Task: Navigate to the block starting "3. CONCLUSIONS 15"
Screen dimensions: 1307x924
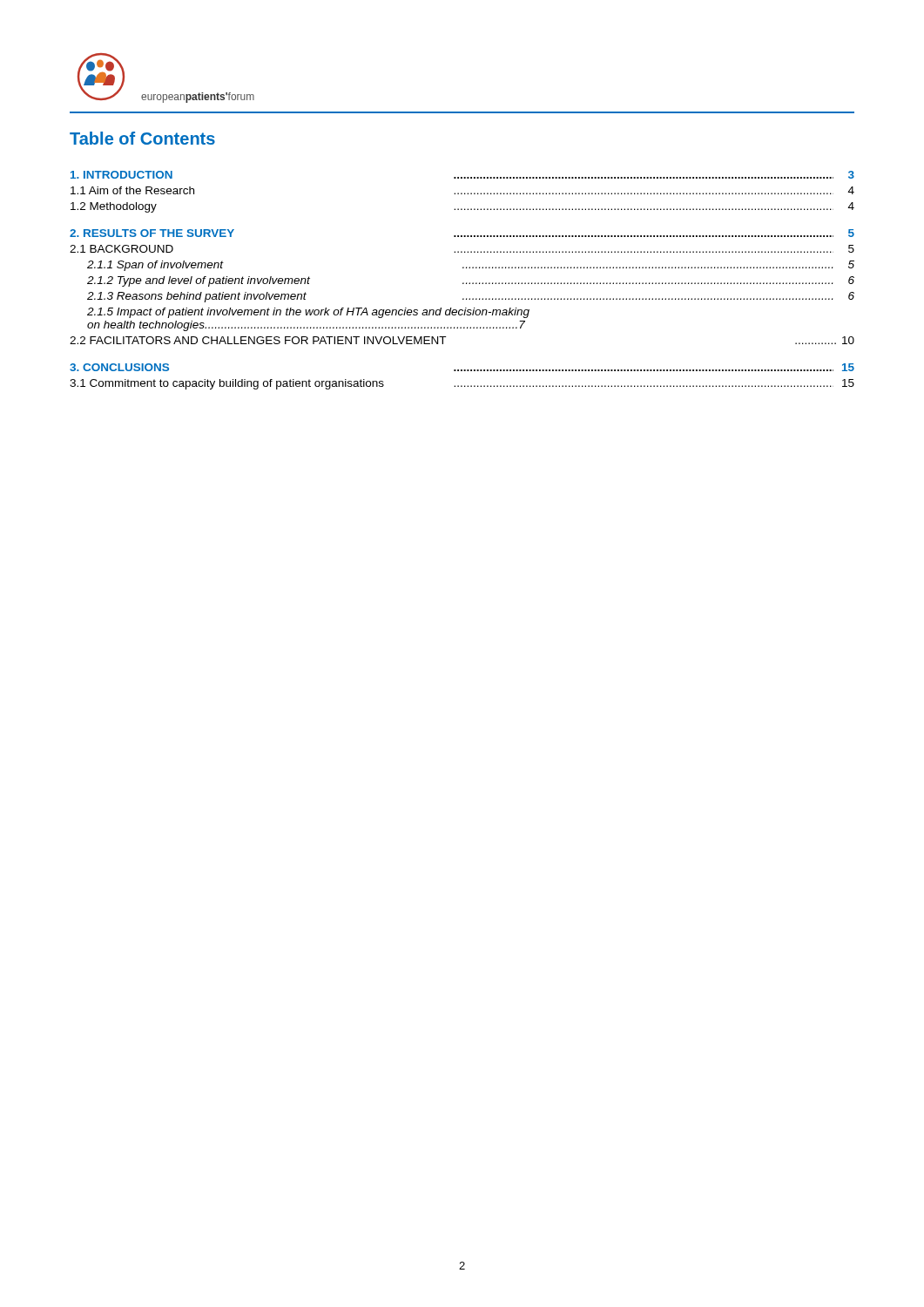Action: (x=462, y=367)
